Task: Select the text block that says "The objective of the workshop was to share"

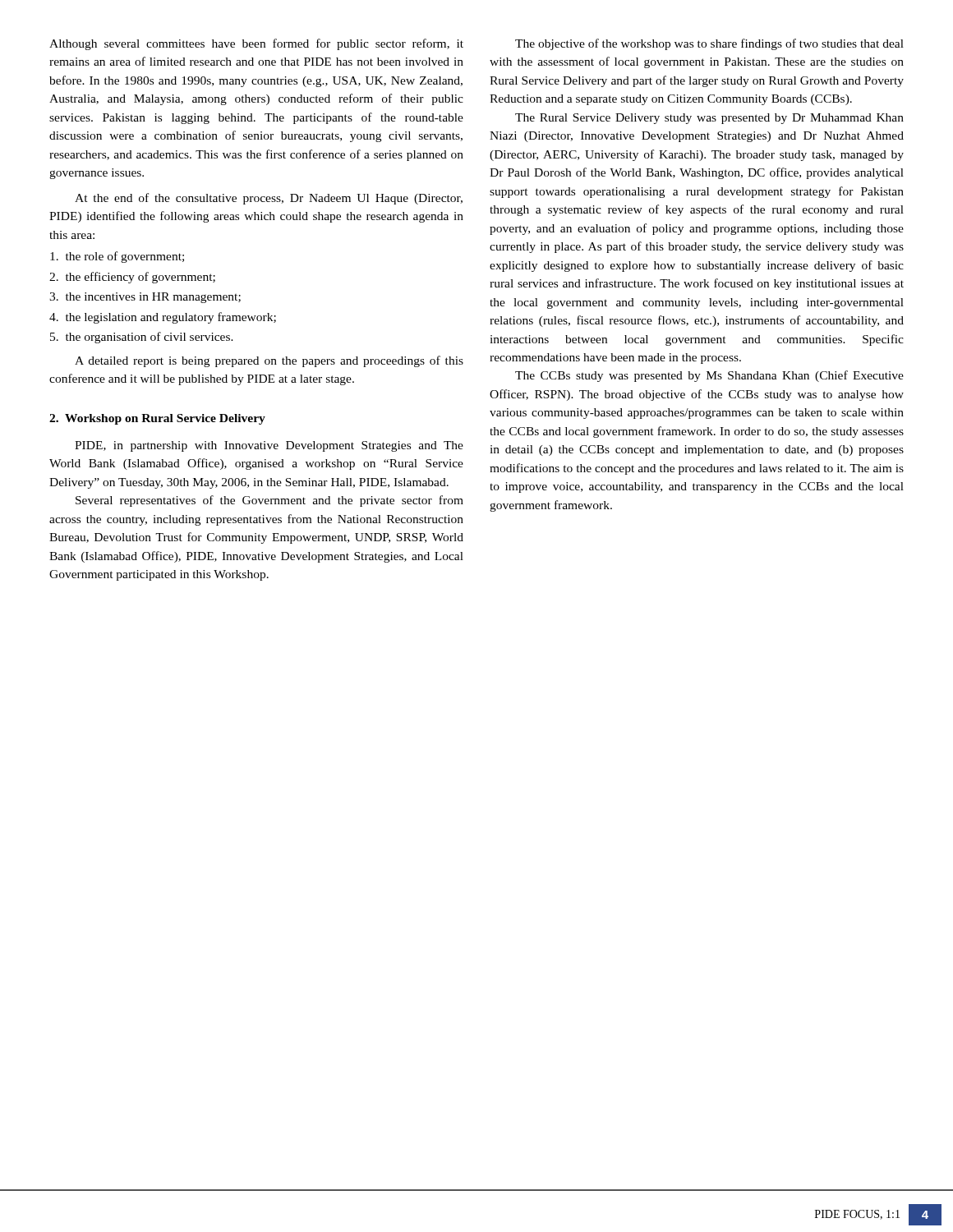Action: [x=697, y=71]
